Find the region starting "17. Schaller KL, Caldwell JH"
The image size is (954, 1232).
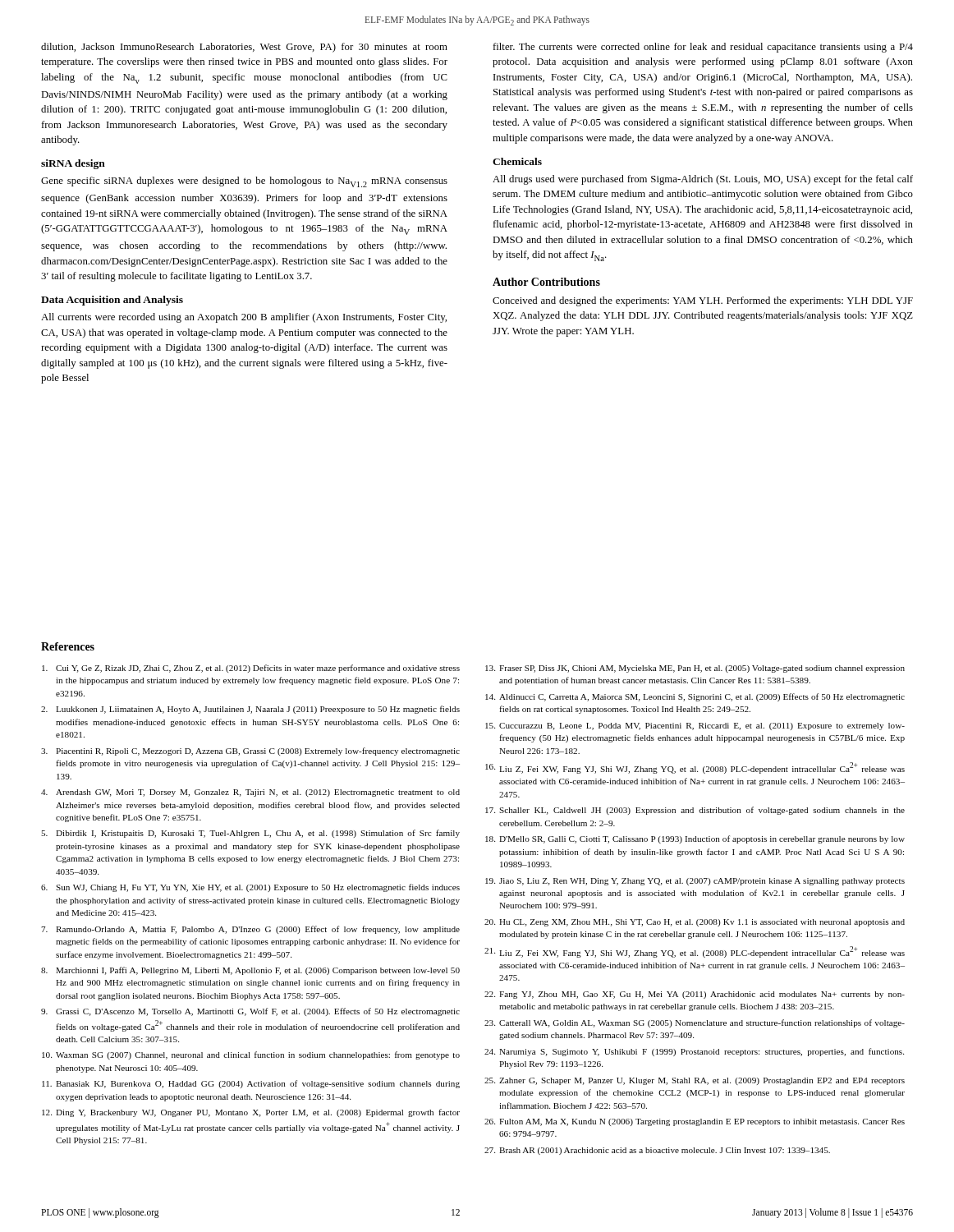coord(695,817)
